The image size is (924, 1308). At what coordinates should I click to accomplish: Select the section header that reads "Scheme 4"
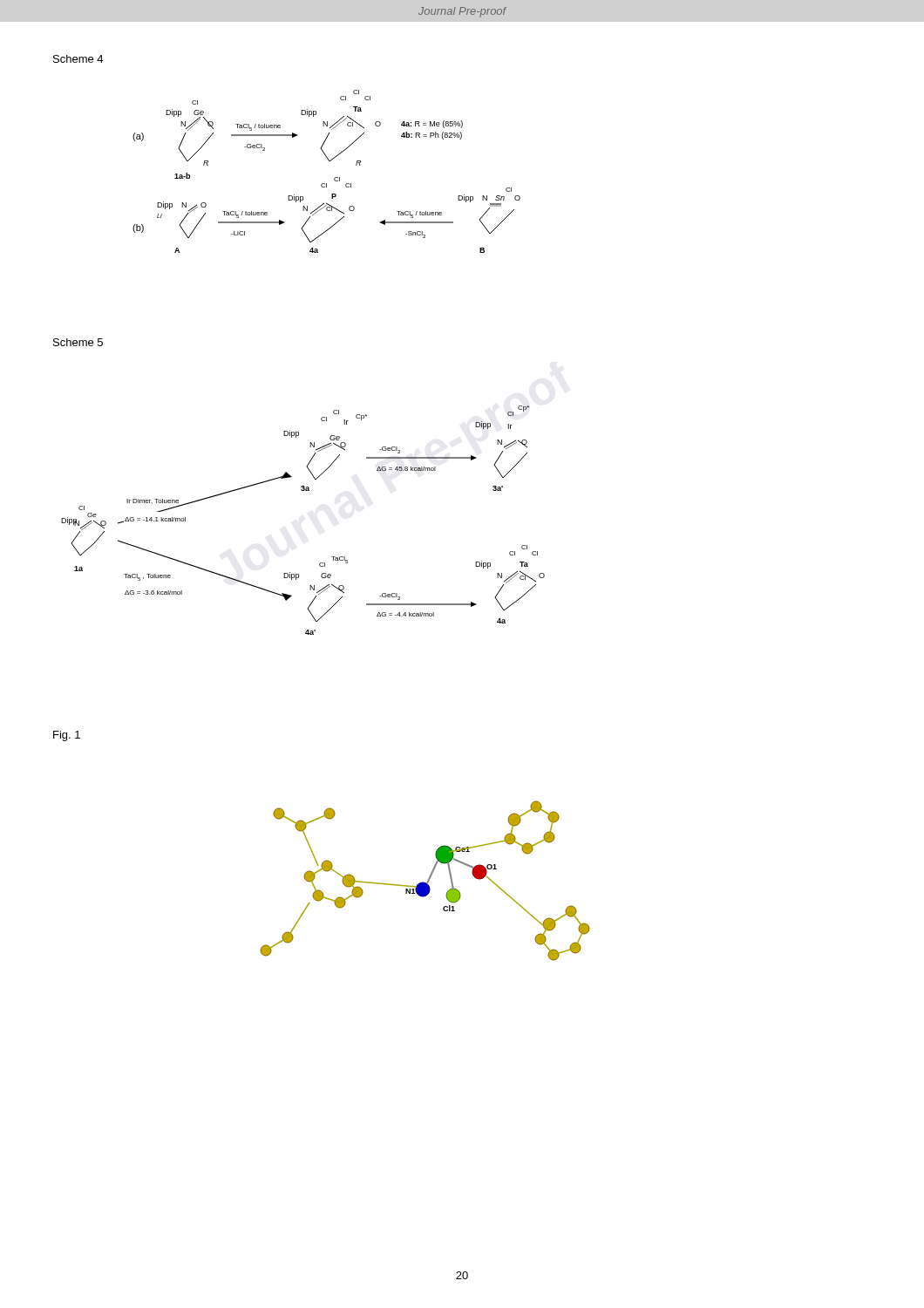click(78, 59)
